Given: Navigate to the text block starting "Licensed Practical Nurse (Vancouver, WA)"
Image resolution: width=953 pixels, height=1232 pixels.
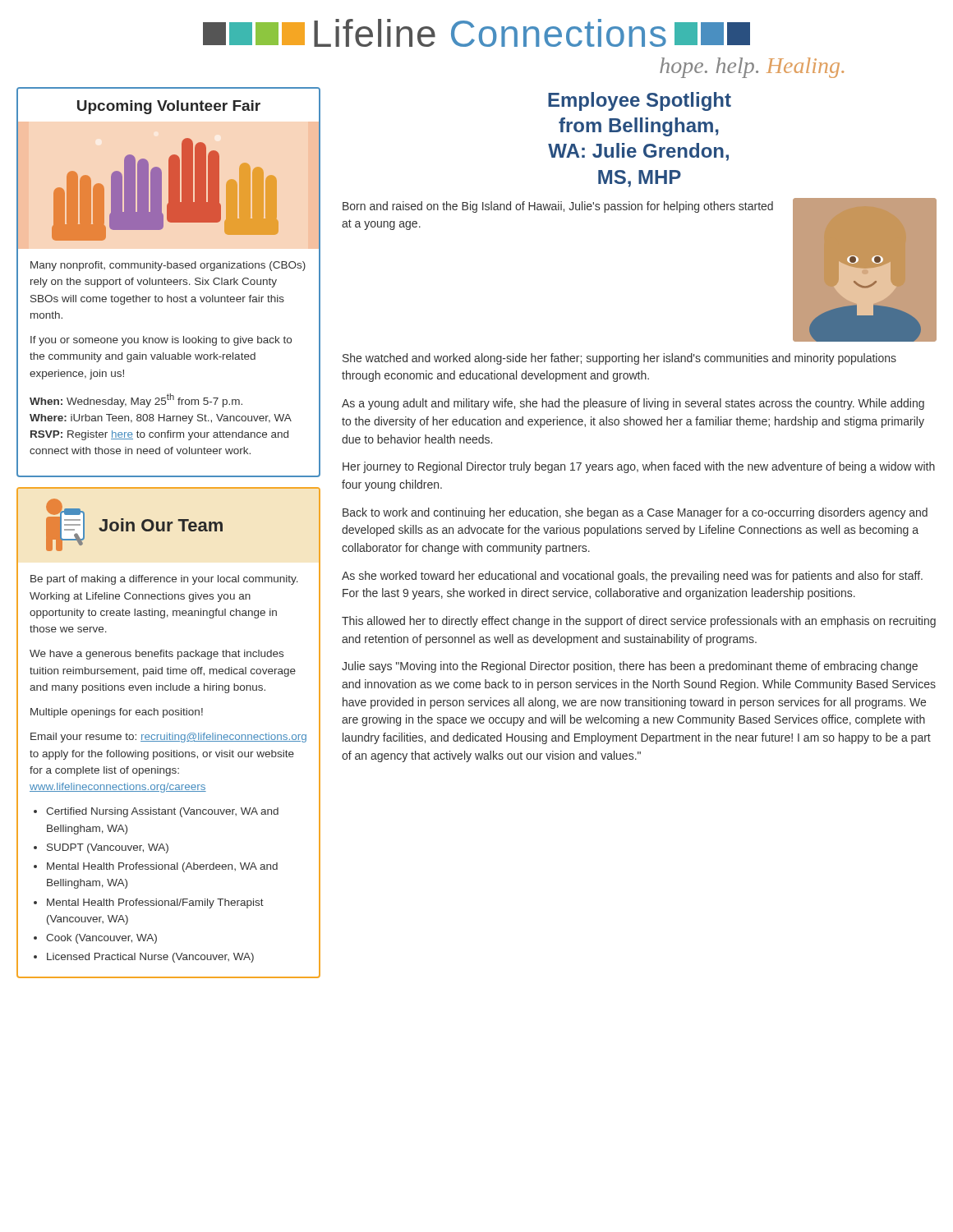Looking at the screenshot, I should pyautogui.click(x=150, y=957).
